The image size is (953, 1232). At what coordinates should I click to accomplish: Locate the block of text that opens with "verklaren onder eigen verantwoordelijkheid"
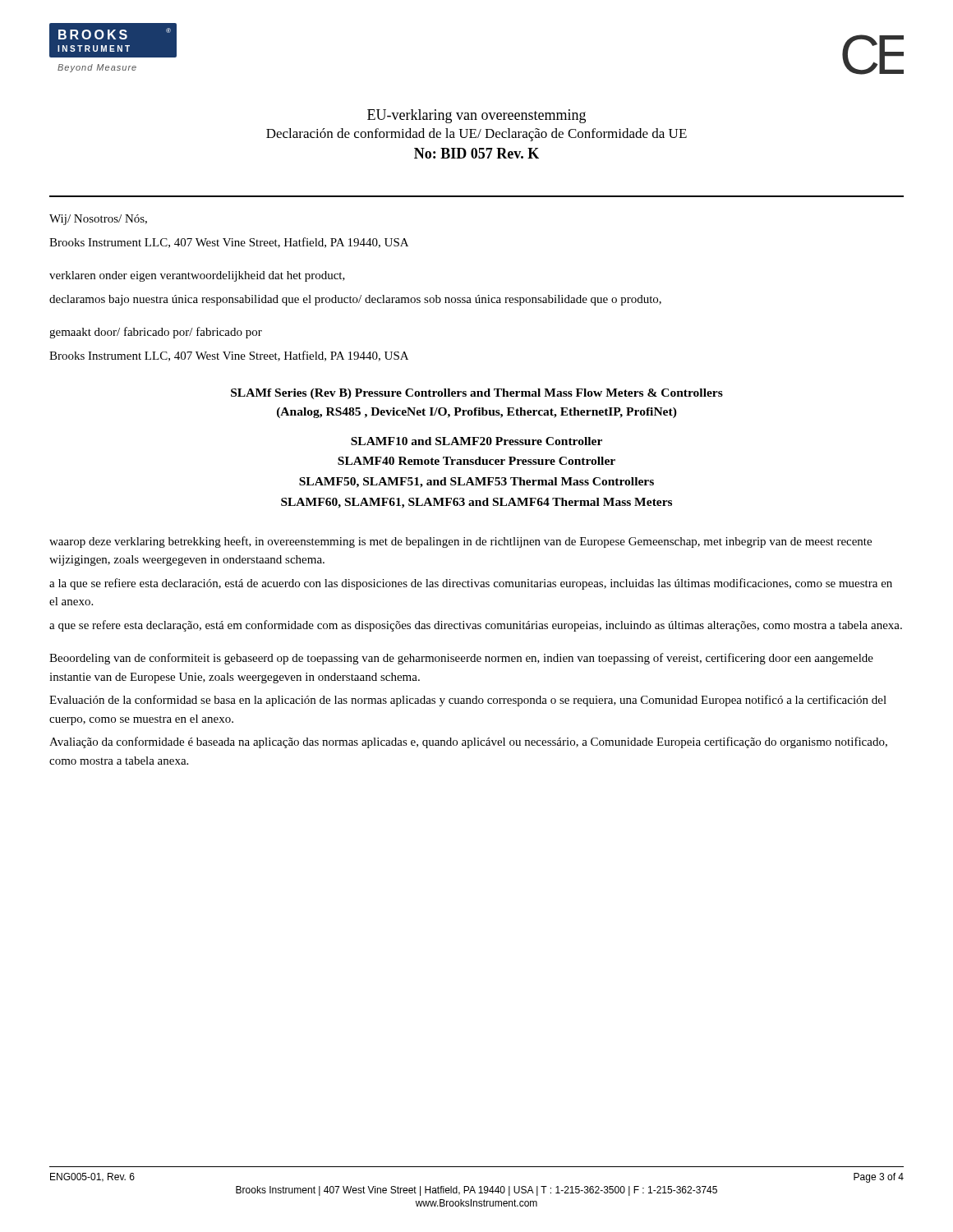coord(476,287)
